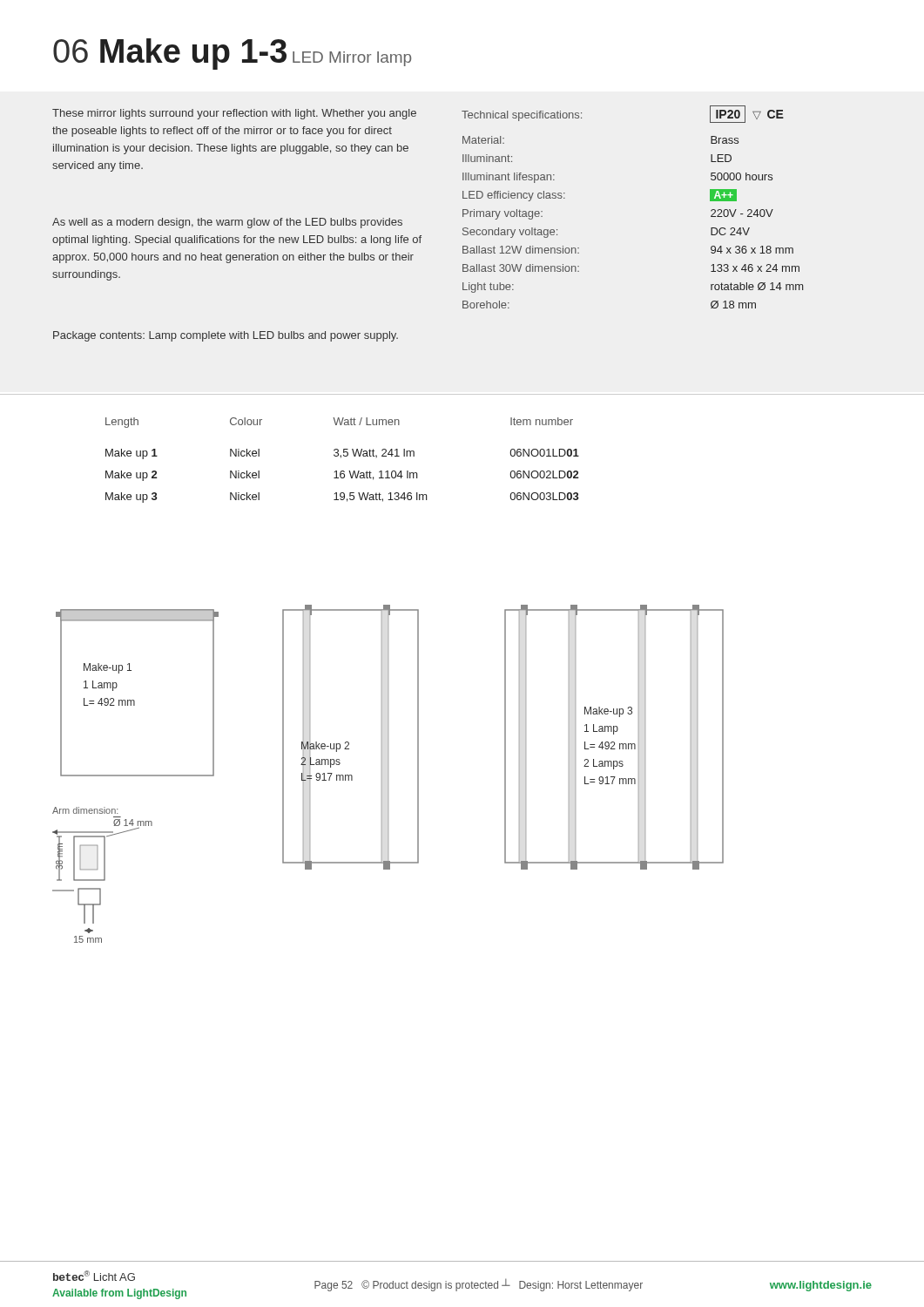Find the table that mentions "Technical specifications:"
The width and height of the screenshot is (924, 1307).
tap(675, 209)
